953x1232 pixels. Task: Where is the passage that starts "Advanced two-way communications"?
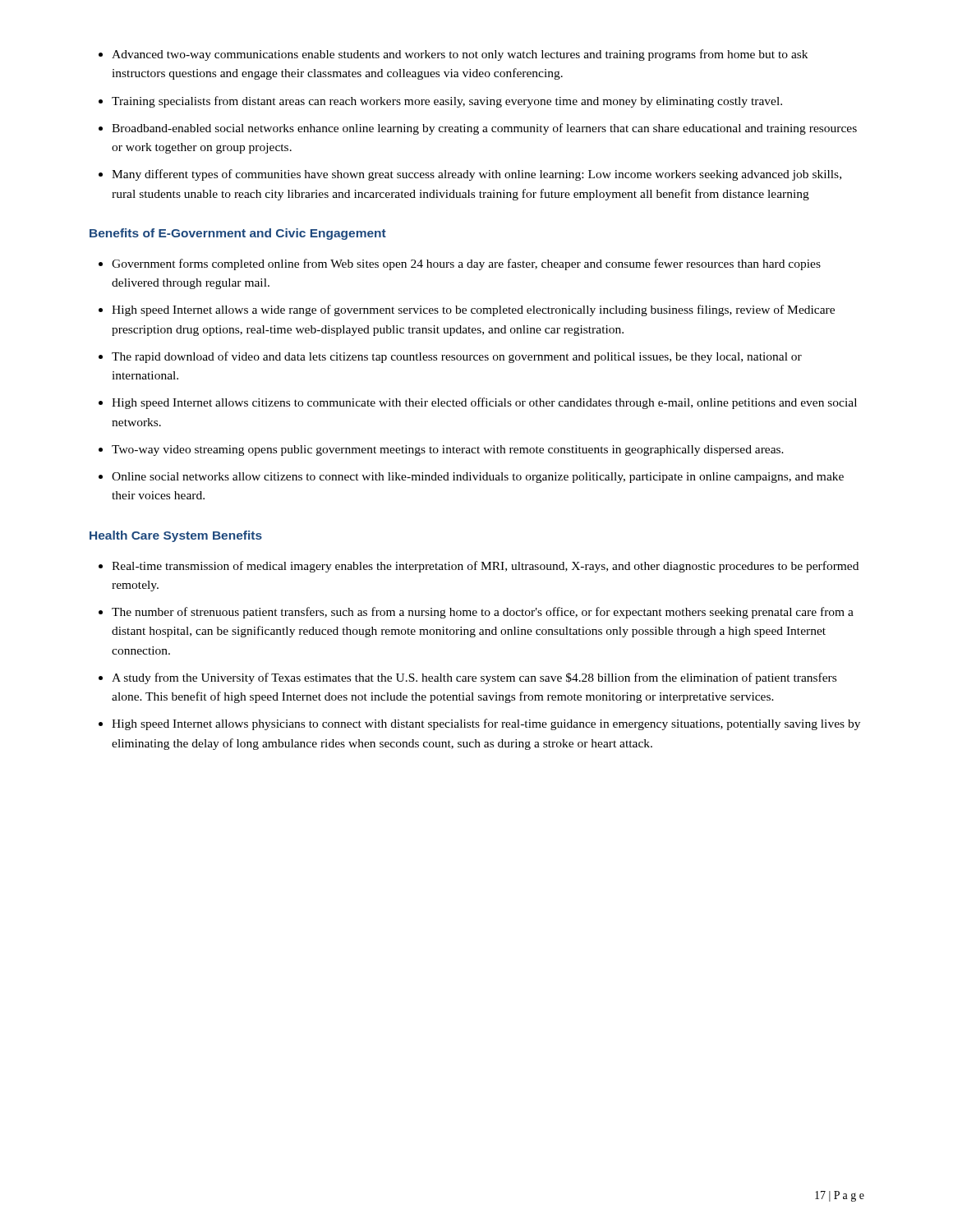point(488,63)
